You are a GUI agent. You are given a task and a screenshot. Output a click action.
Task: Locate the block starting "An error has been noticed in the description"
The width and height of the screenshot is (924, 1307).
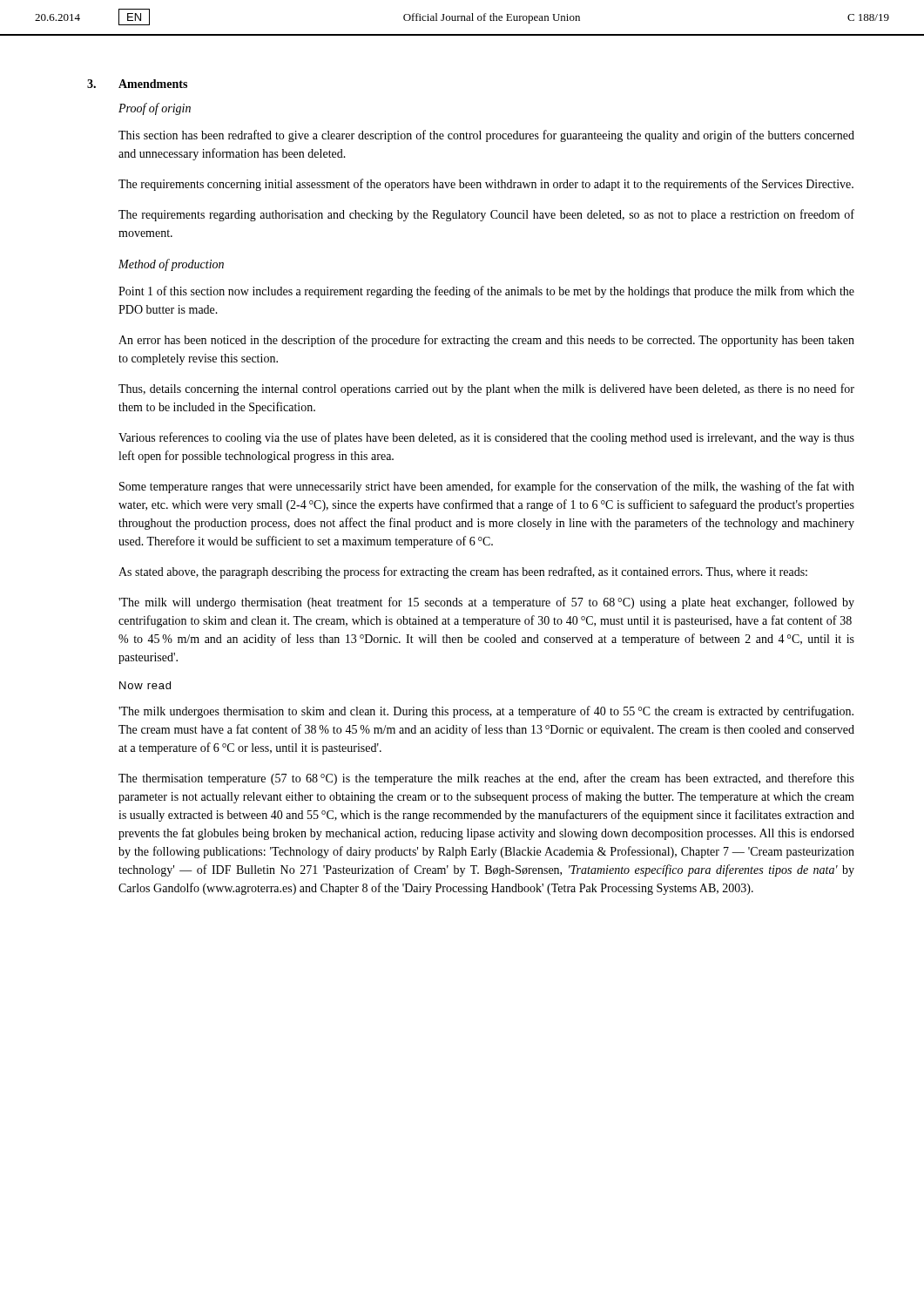click(x=486, y=349)
